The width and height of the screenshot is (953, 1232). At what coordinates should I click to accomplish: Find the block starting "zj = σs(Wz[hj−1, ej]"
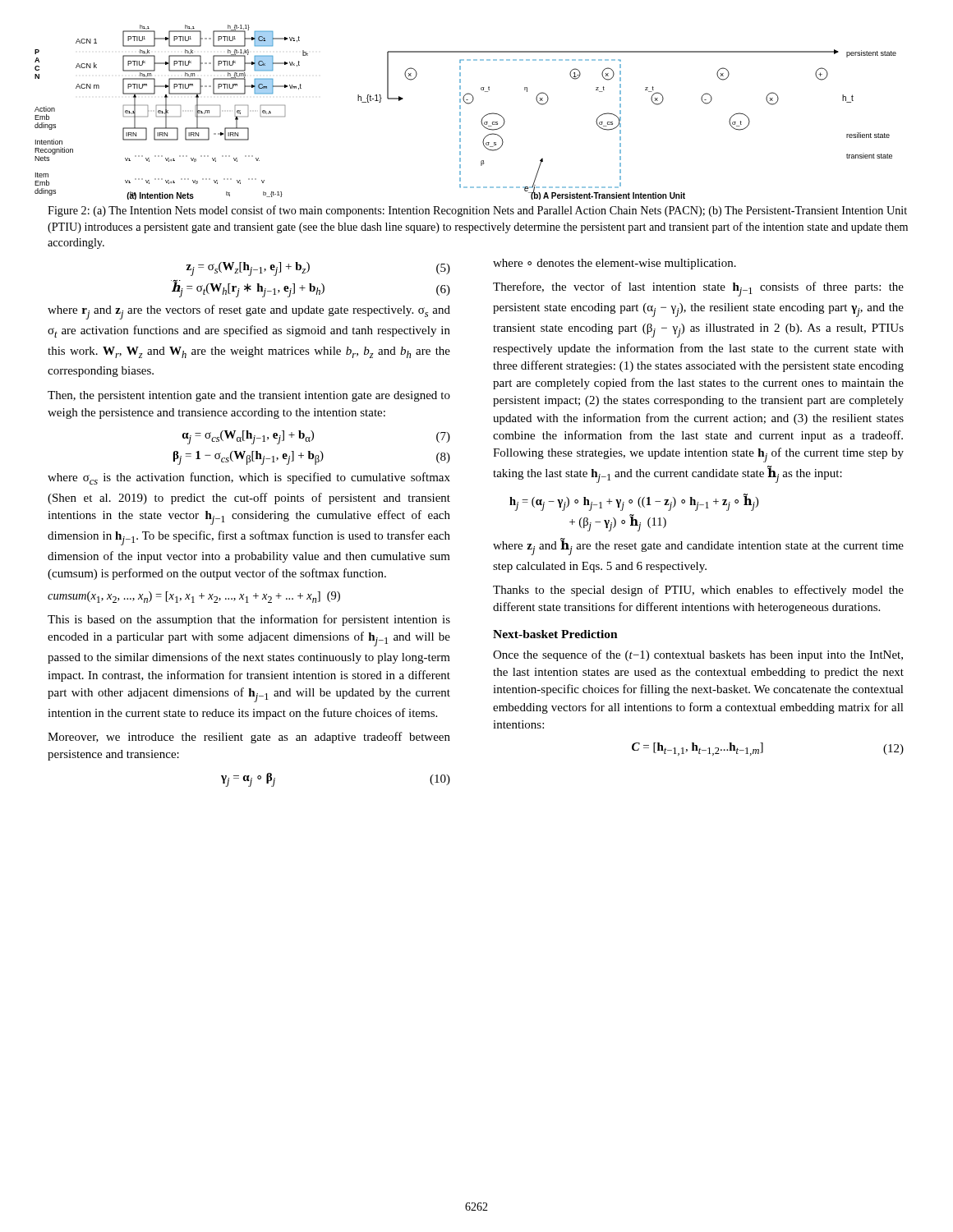tap(261, 268)
